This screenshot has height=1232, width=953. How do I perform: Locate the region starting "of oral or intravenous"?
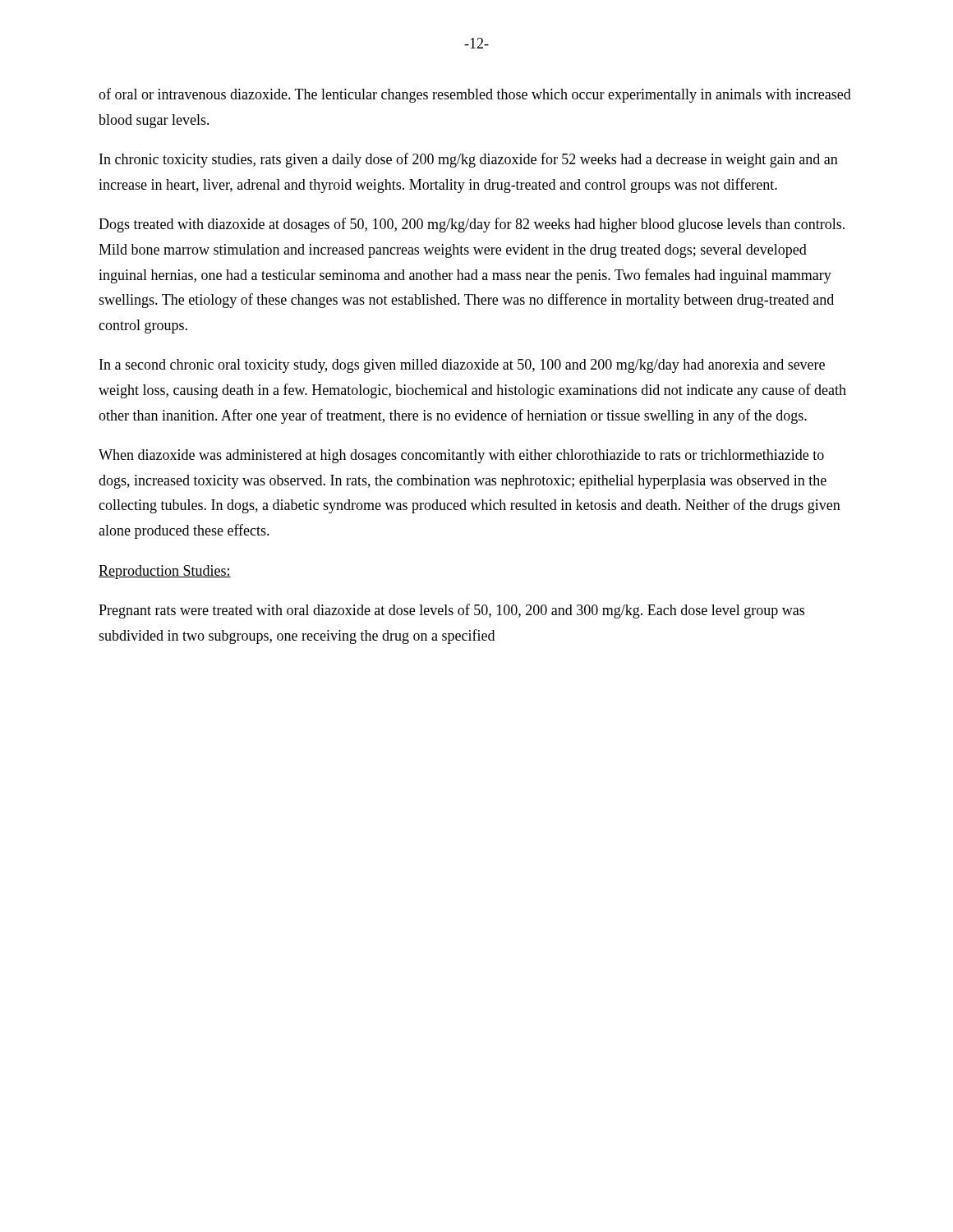(475, 107)
